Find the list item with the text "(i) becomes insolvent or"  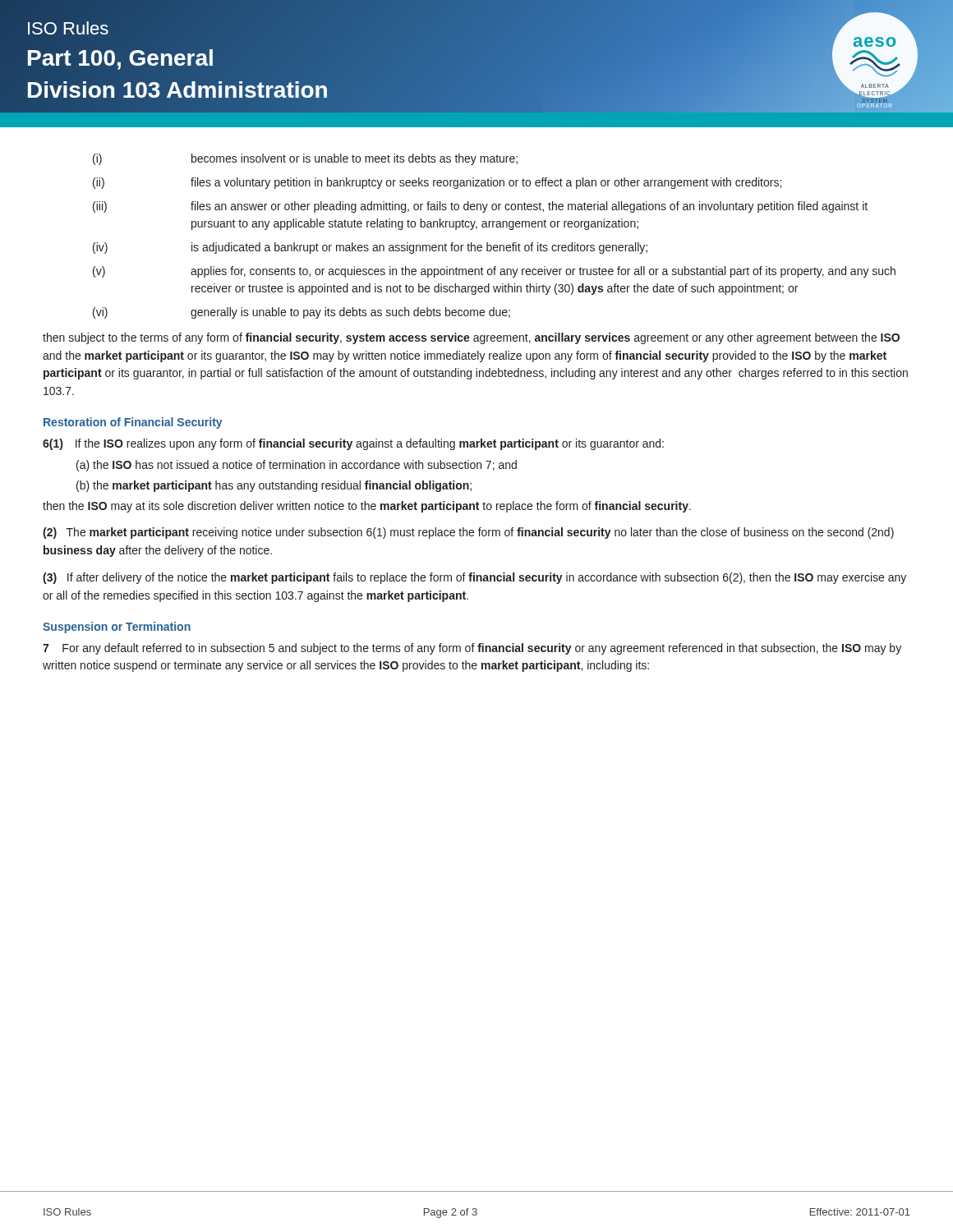tap(476, 159)
